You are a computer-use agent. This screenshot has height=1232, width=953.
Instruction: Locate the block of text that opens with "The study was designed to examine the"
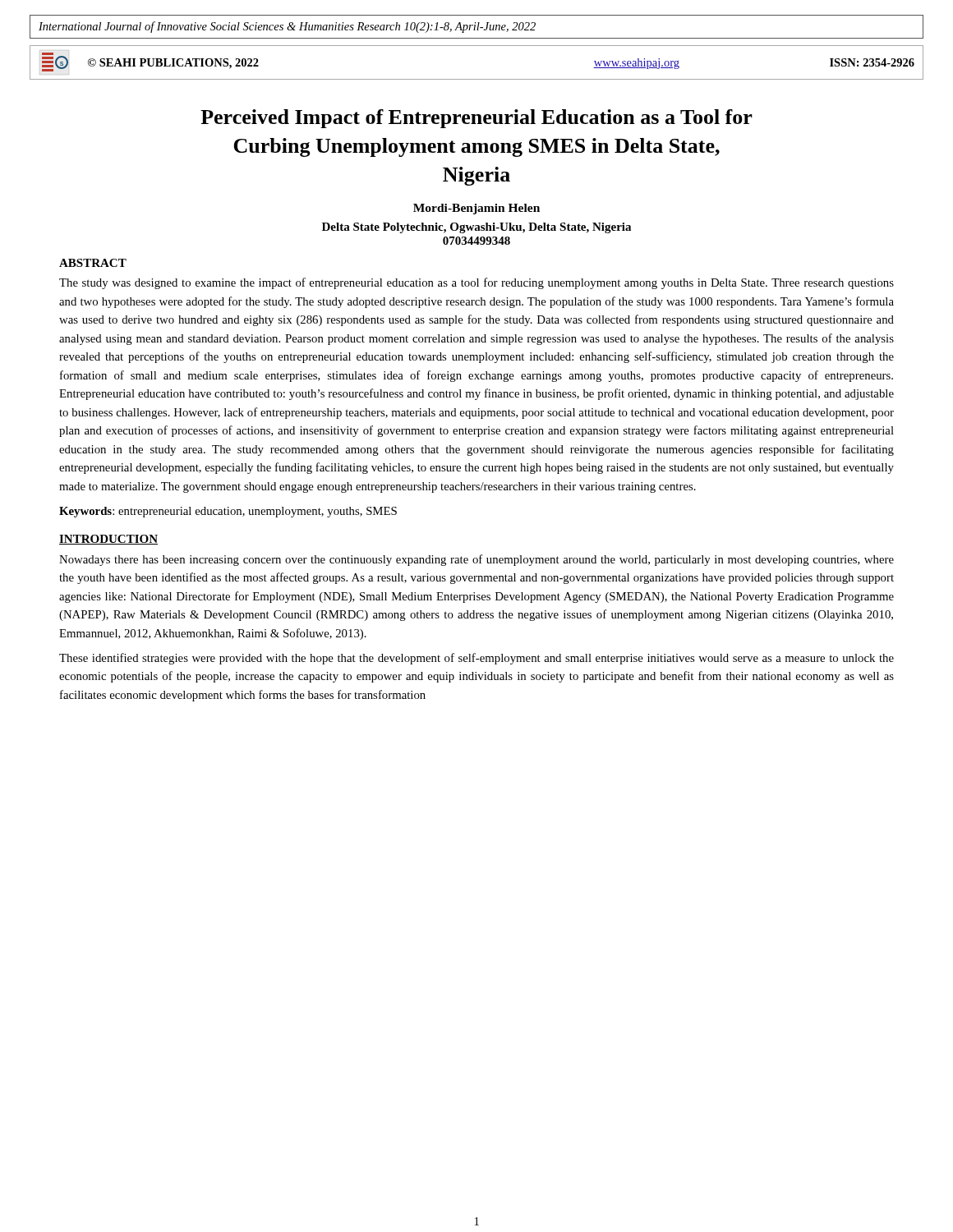(476, 384)
